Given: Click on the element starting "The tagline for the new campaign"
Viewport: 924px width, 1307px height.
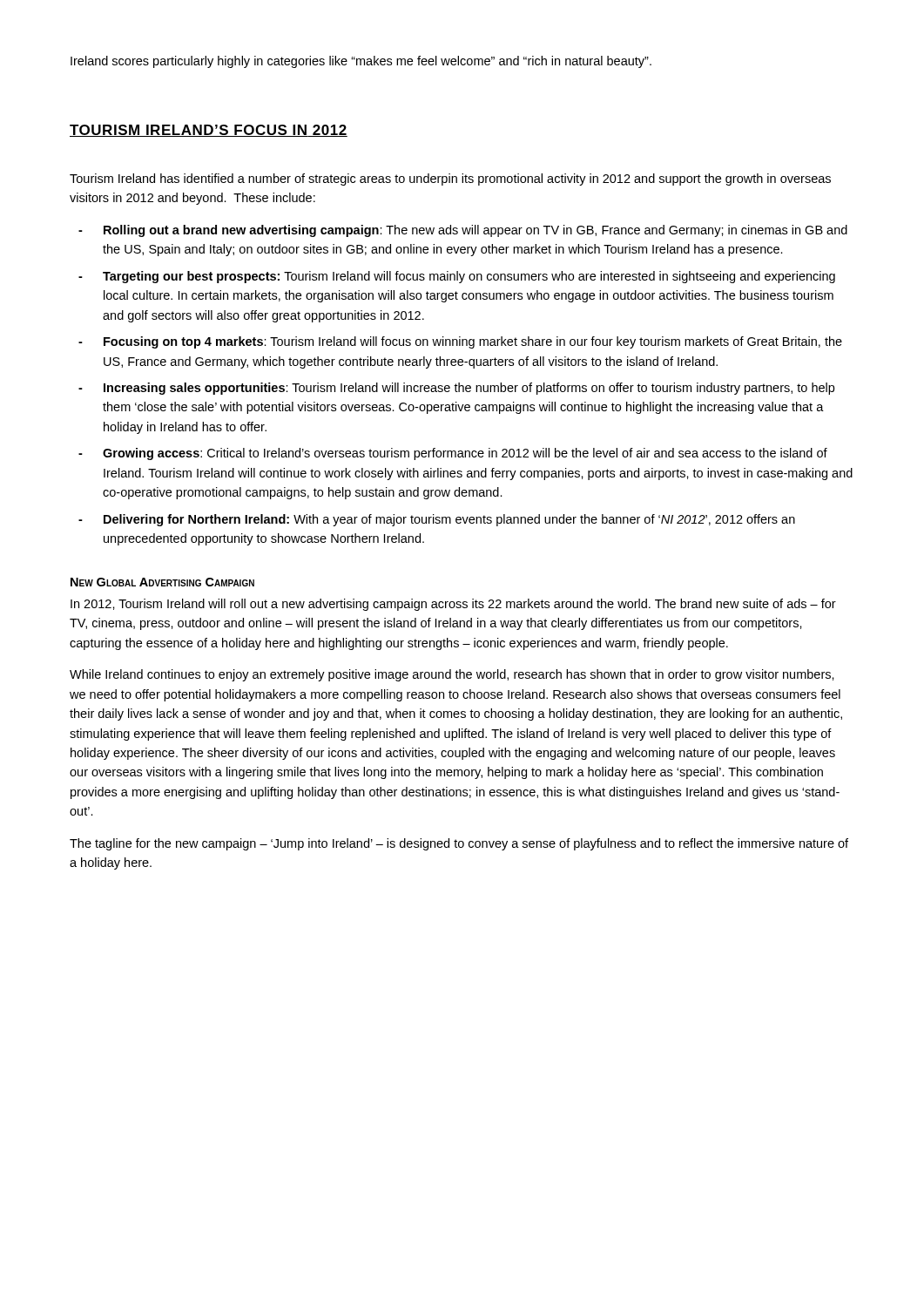Looking at the screenshot, I should pos(459,853).
